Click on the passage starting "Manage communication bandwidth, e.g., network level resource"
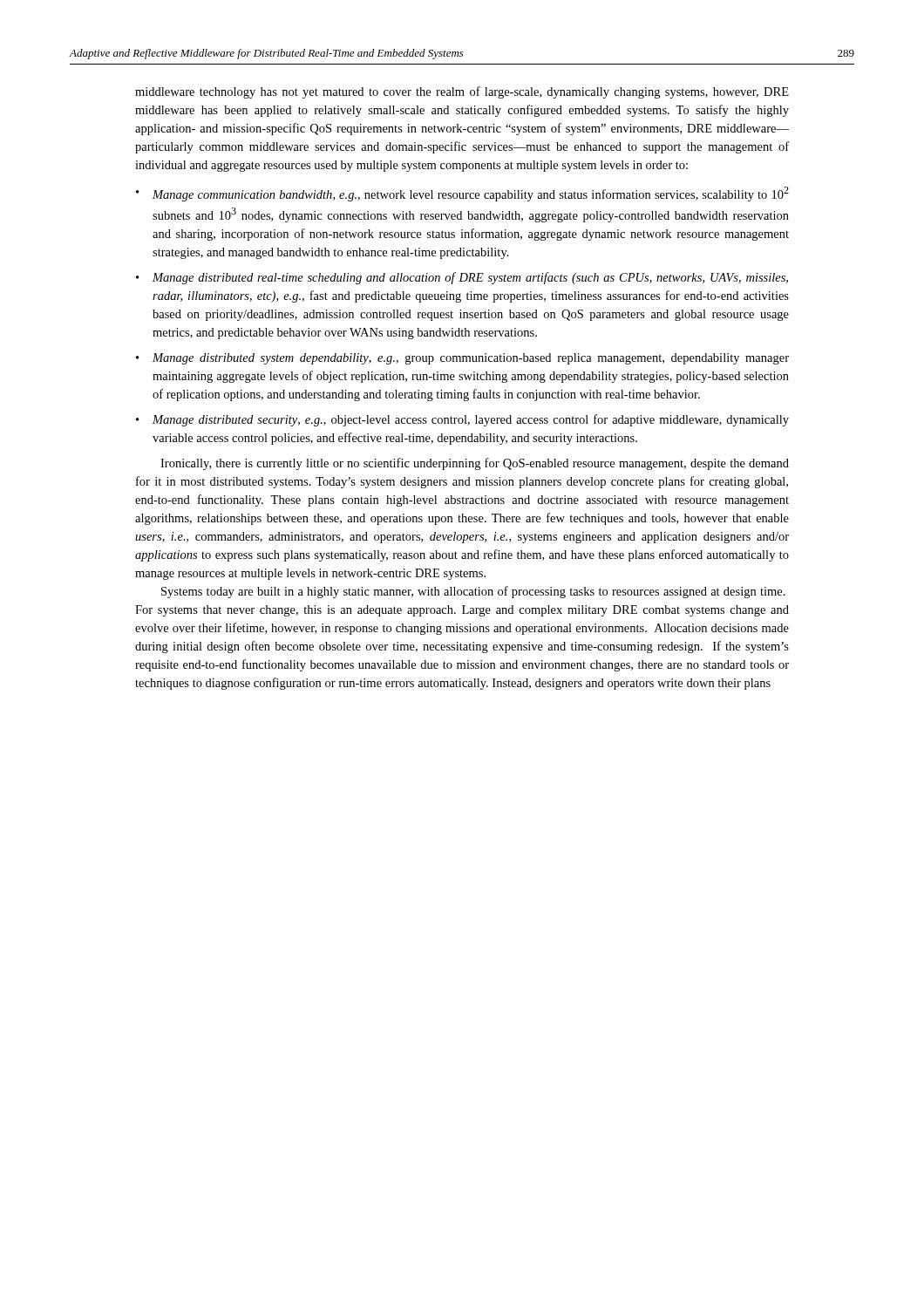 (471, 221)
